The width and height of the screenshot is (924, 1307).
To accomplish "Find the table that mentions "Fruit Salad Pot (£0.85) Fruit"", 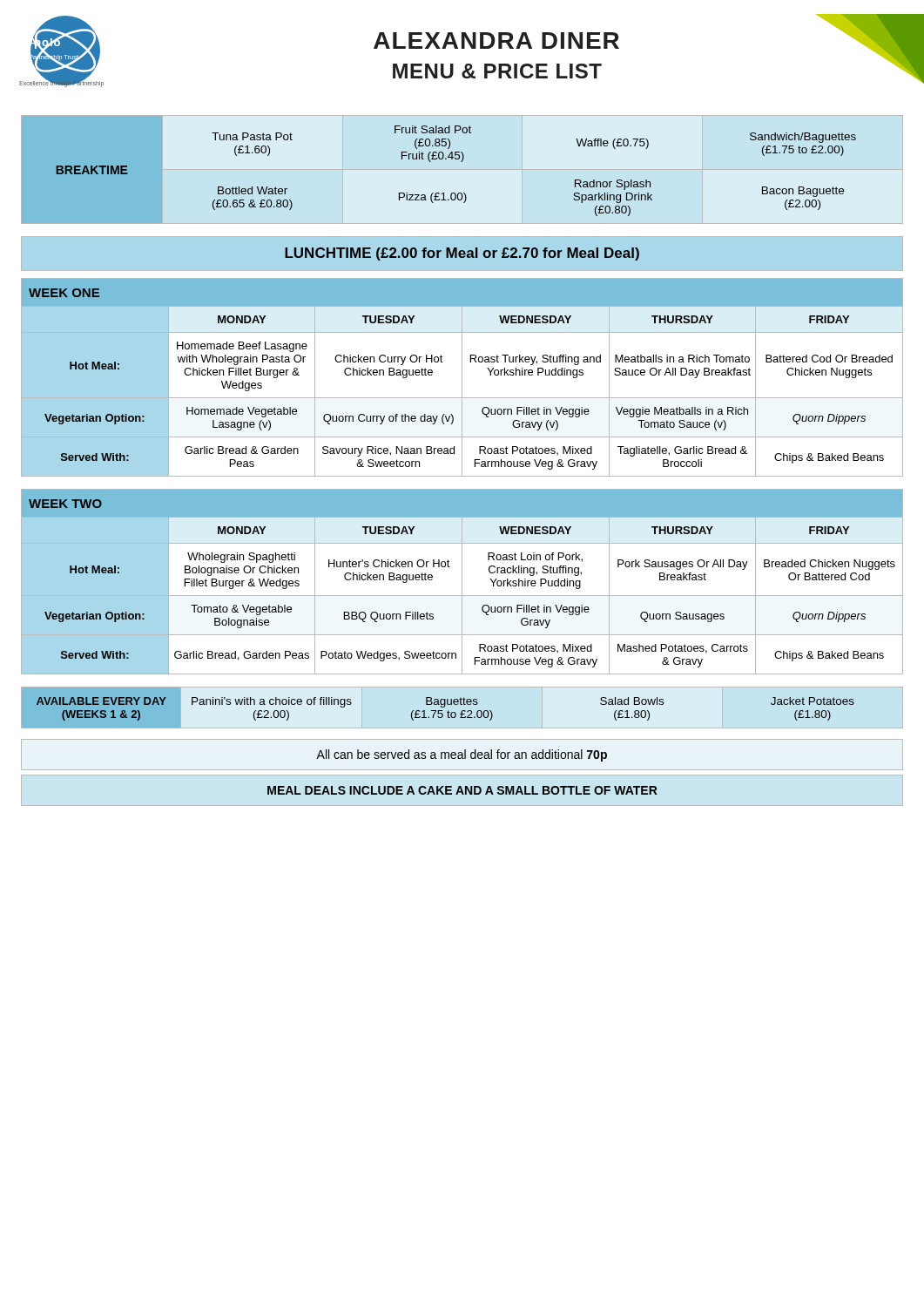I will [462, 168].
